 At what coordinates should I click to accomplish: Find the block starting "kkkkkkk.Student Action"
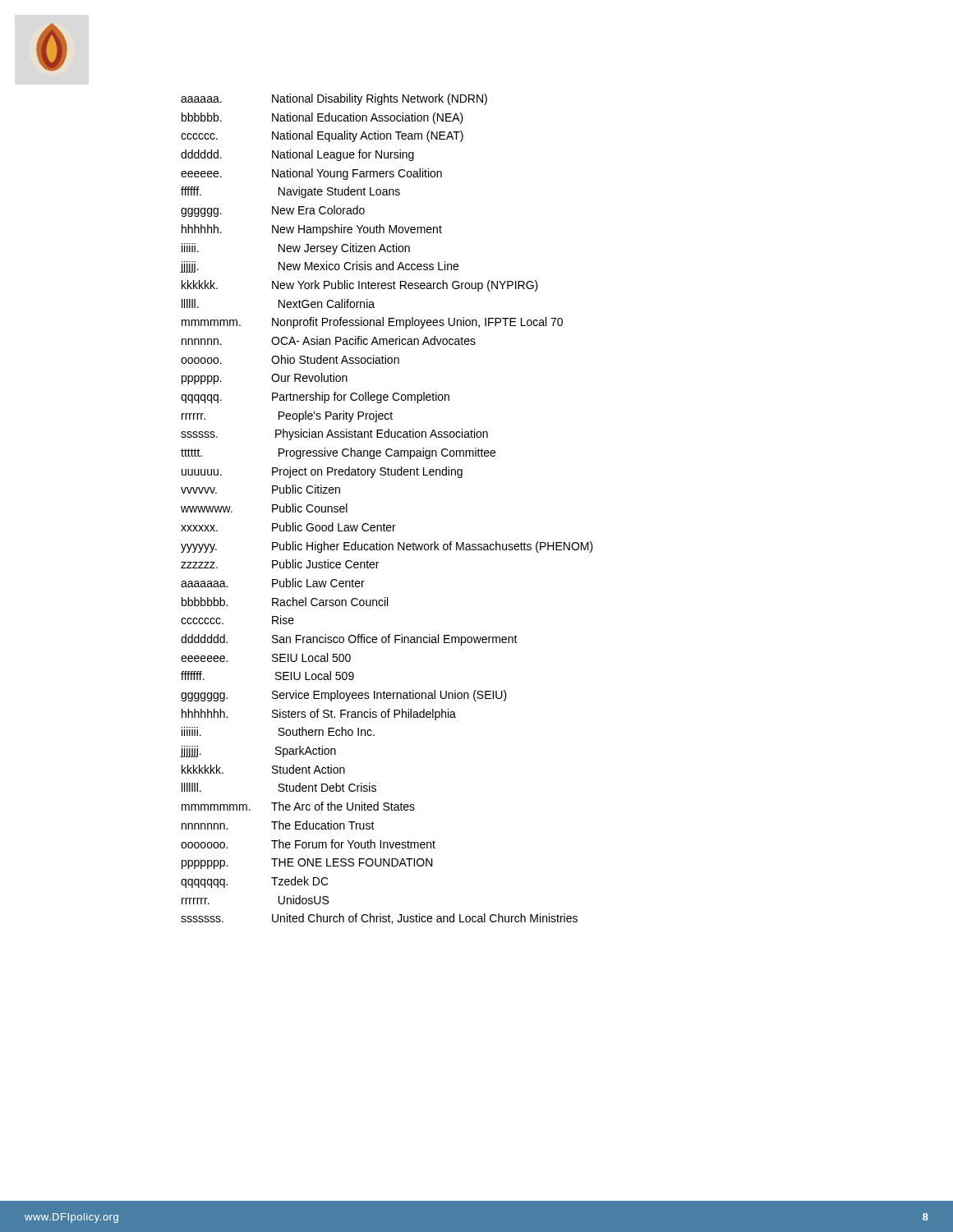pos(201,769)
